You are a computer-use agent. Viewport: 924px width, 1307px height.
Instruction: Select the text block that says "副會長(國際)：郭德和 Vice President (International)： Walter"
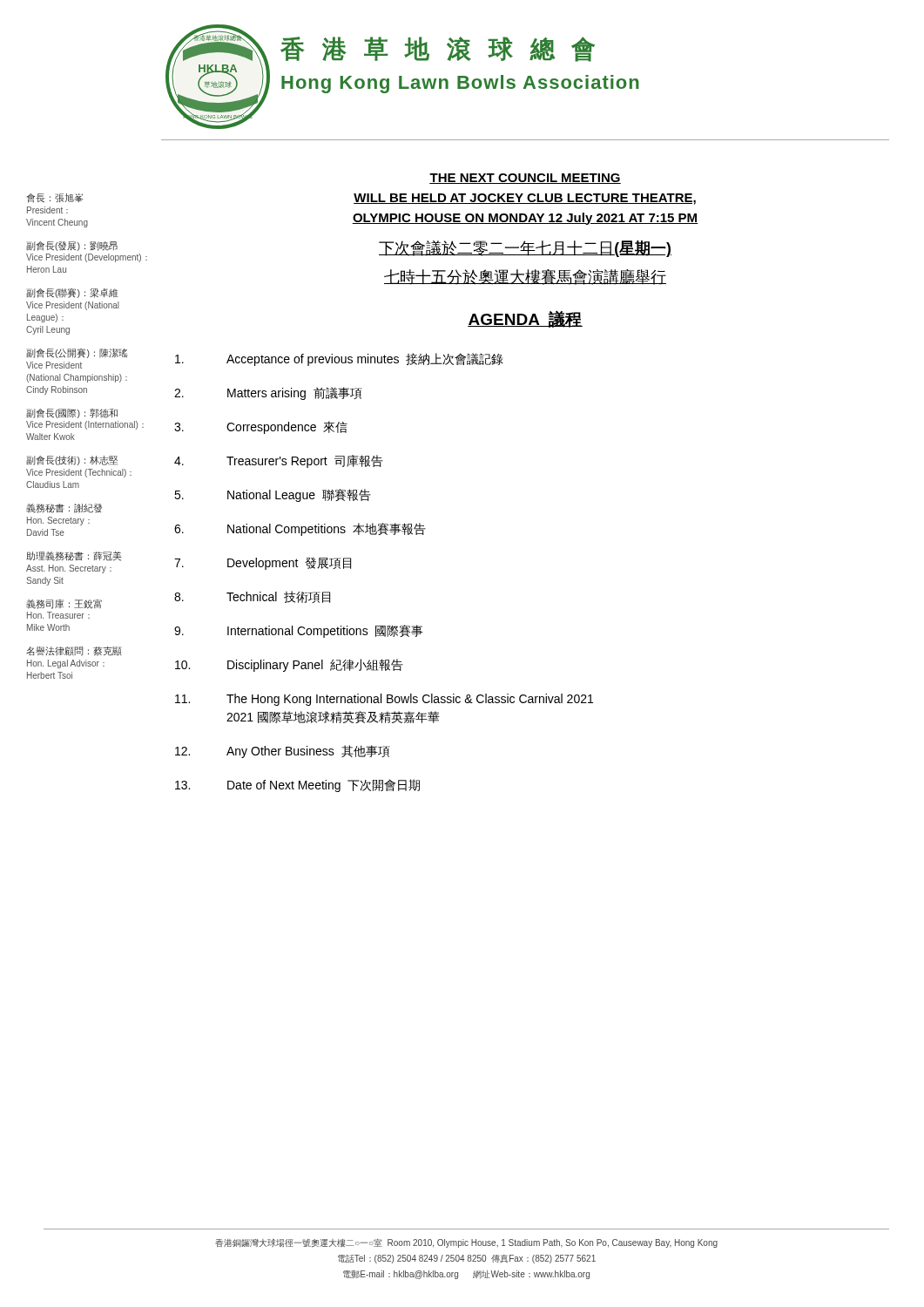pos(89,425)
